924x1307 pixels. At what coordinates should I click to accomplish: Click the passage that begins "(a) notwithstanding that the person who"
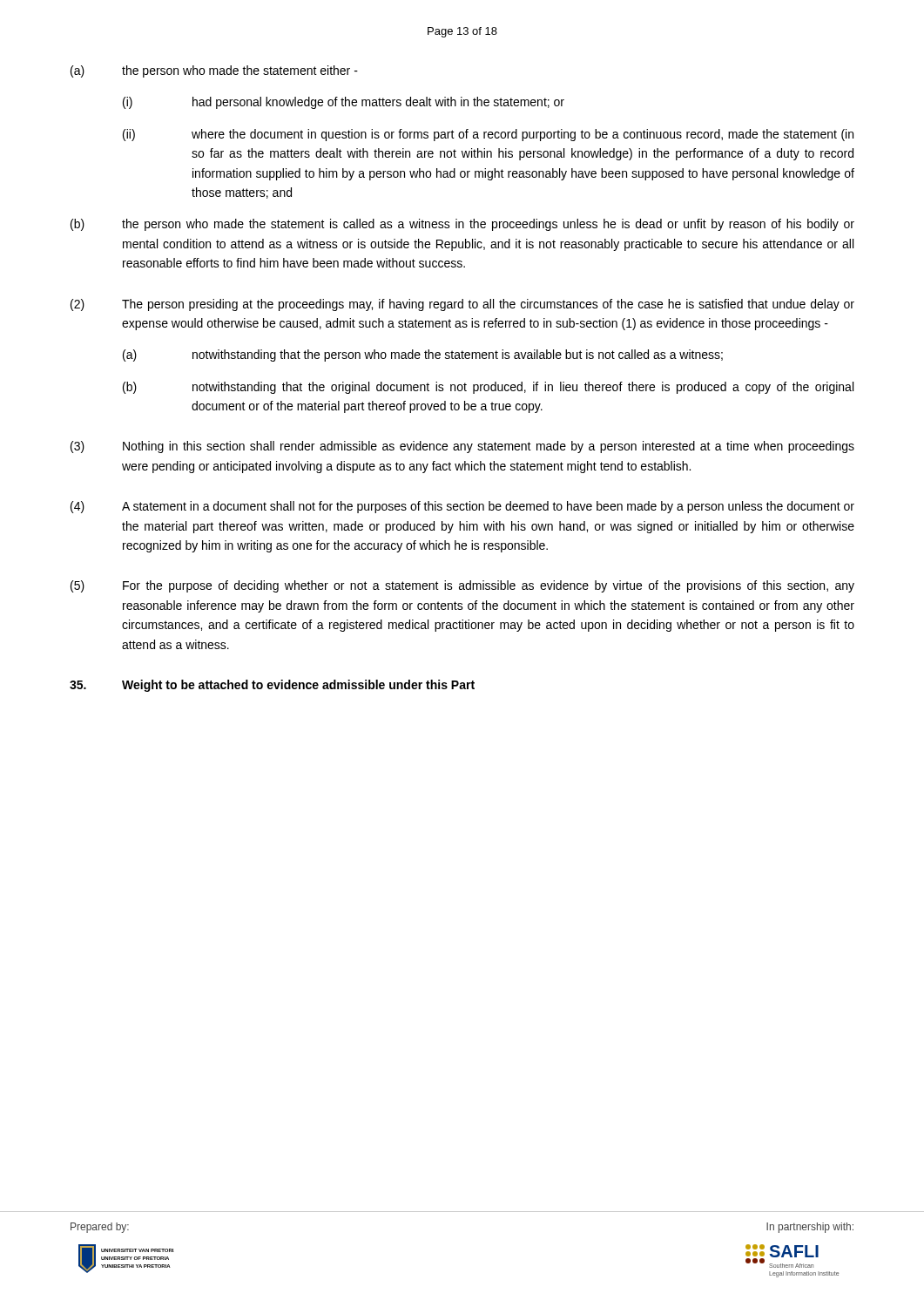488,355
